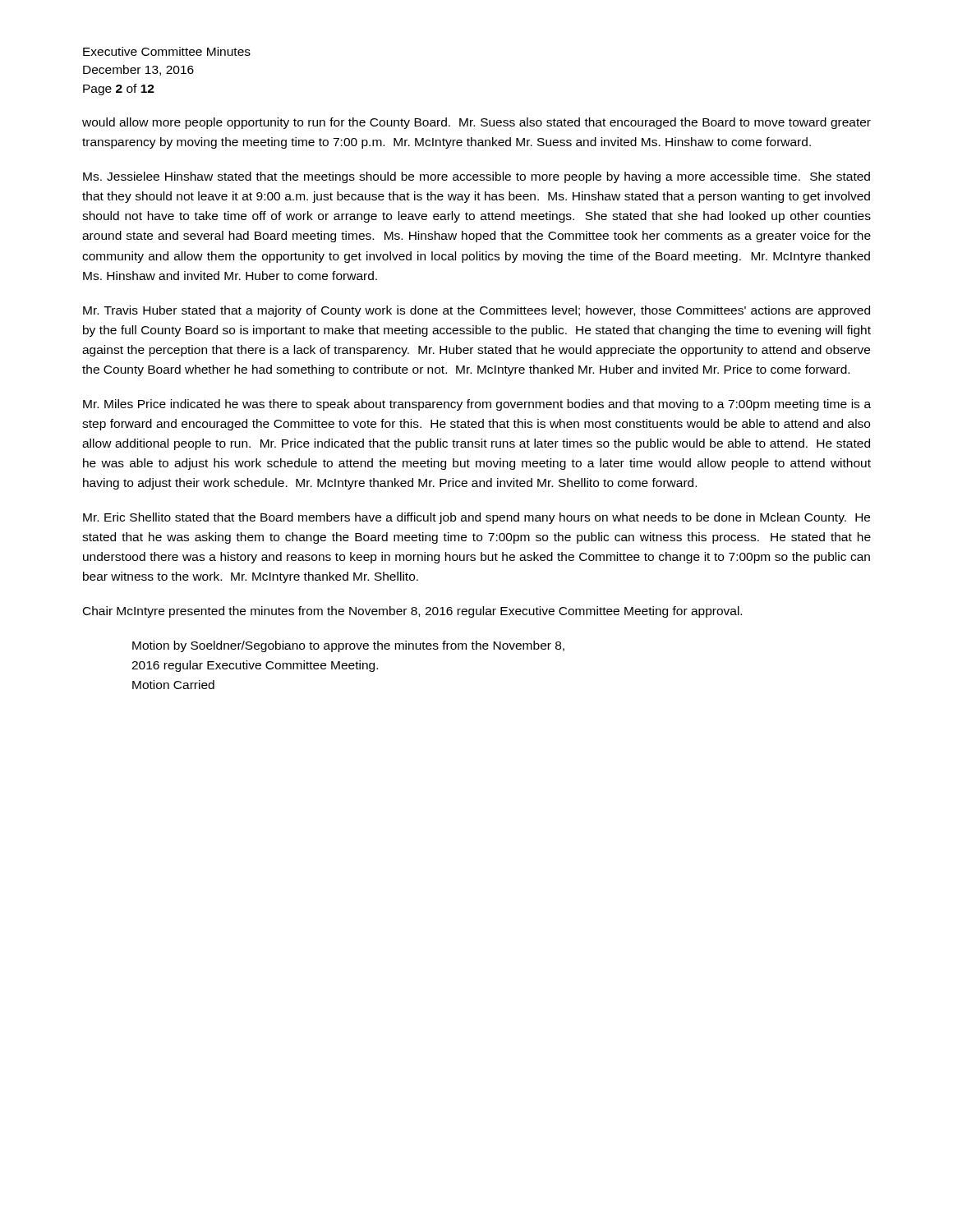Find the region starting "Ms. Jessielee Hinshaw stated"

coord(476,226)
